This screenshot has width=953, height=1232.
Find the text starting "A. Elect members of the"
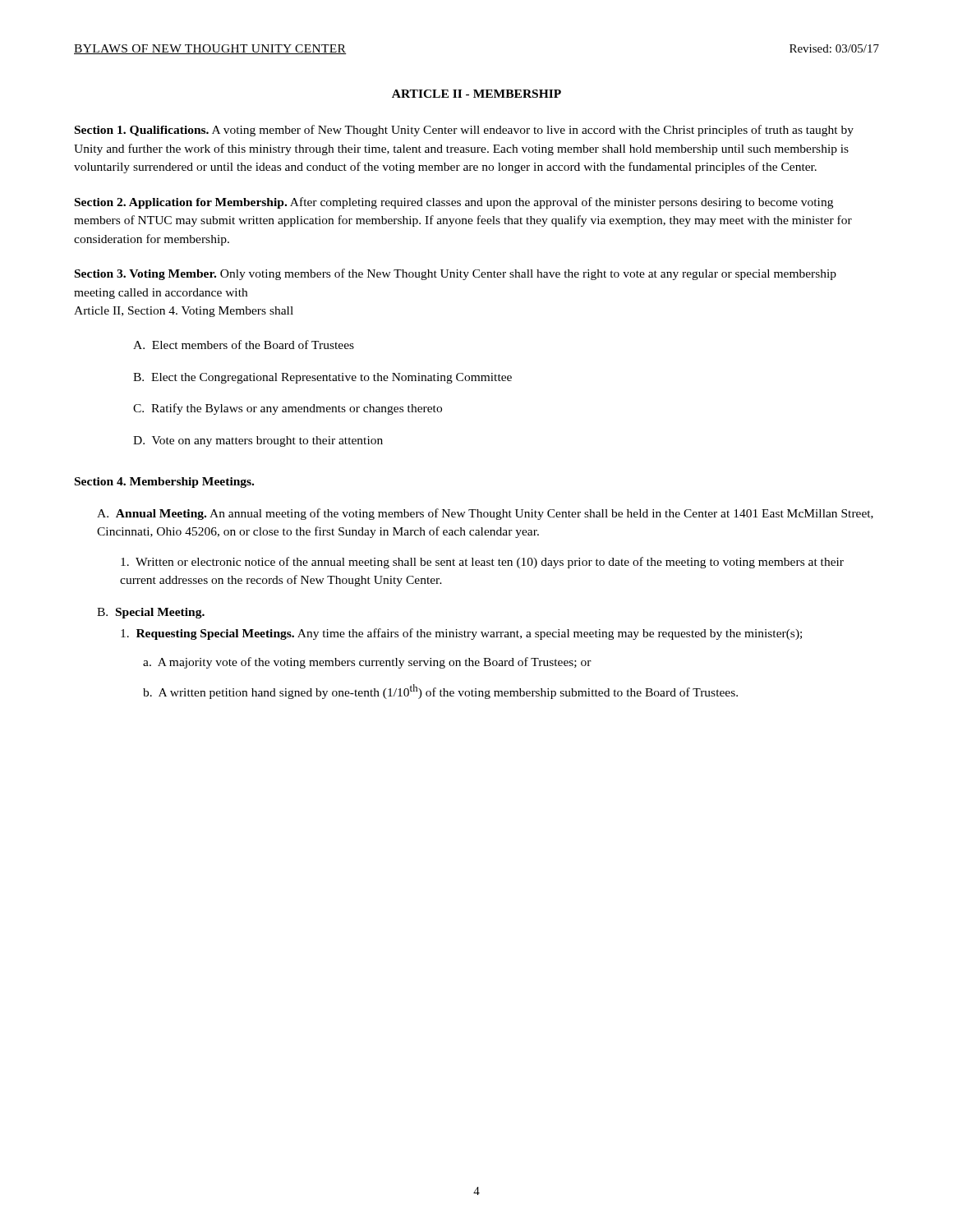point(244,345)
